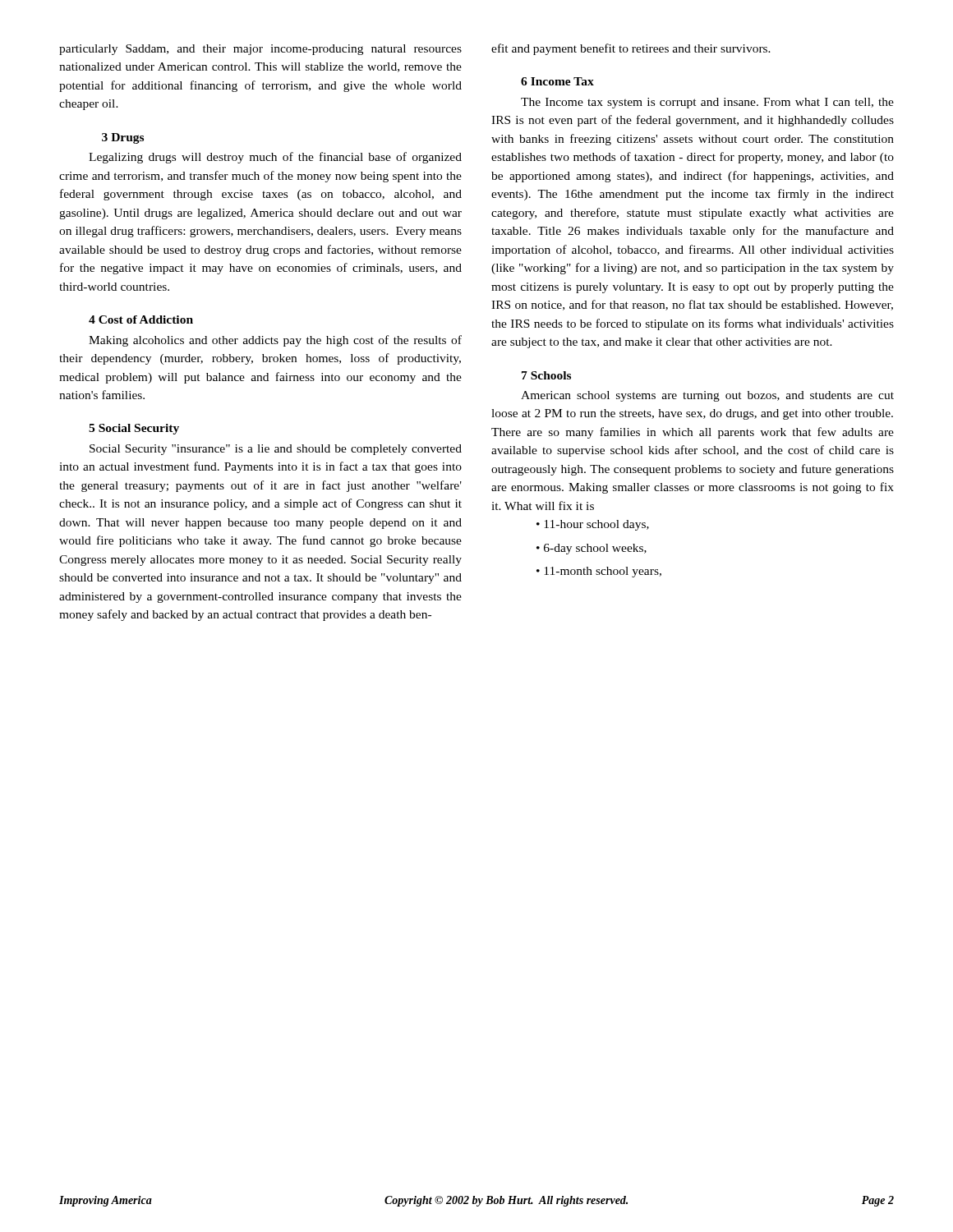Point to "7 Schools"

546,375
